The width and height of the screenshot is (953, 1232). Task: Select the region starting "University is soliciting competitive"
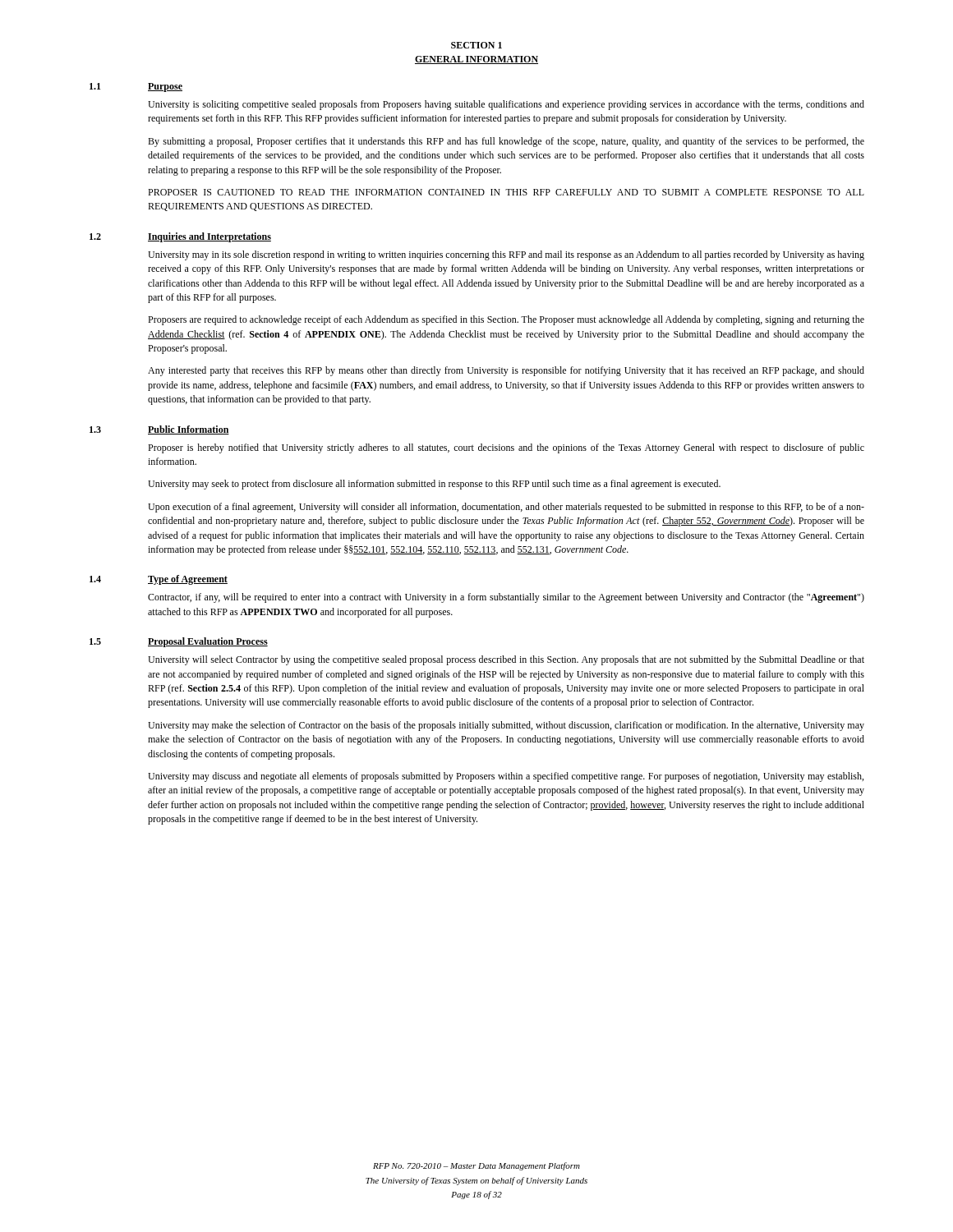coord(506,111)
